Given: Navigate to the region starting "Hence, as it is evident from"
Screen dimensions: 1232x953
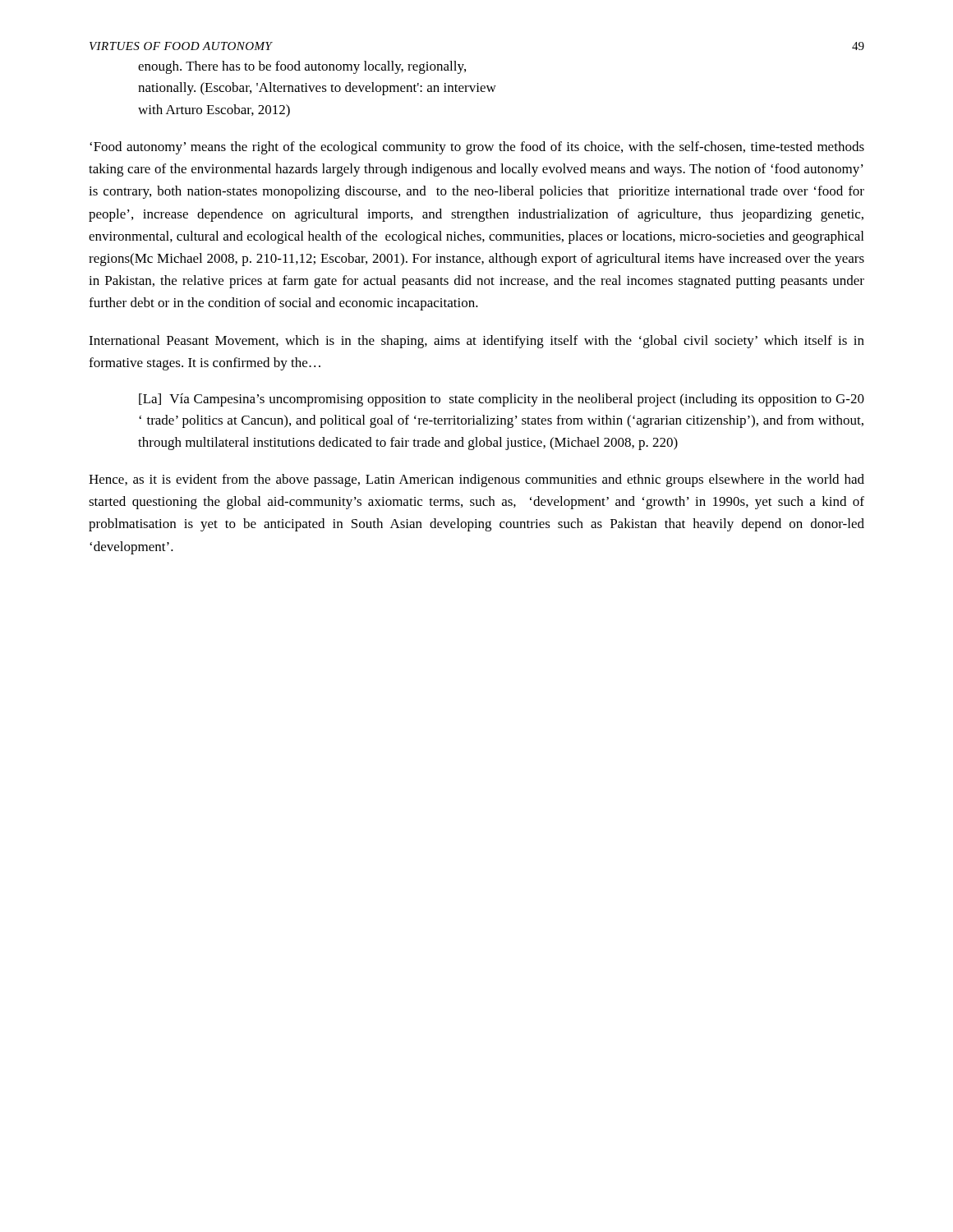Looking at the screenshot, I should pyautogui.click(x=476, y=513).
